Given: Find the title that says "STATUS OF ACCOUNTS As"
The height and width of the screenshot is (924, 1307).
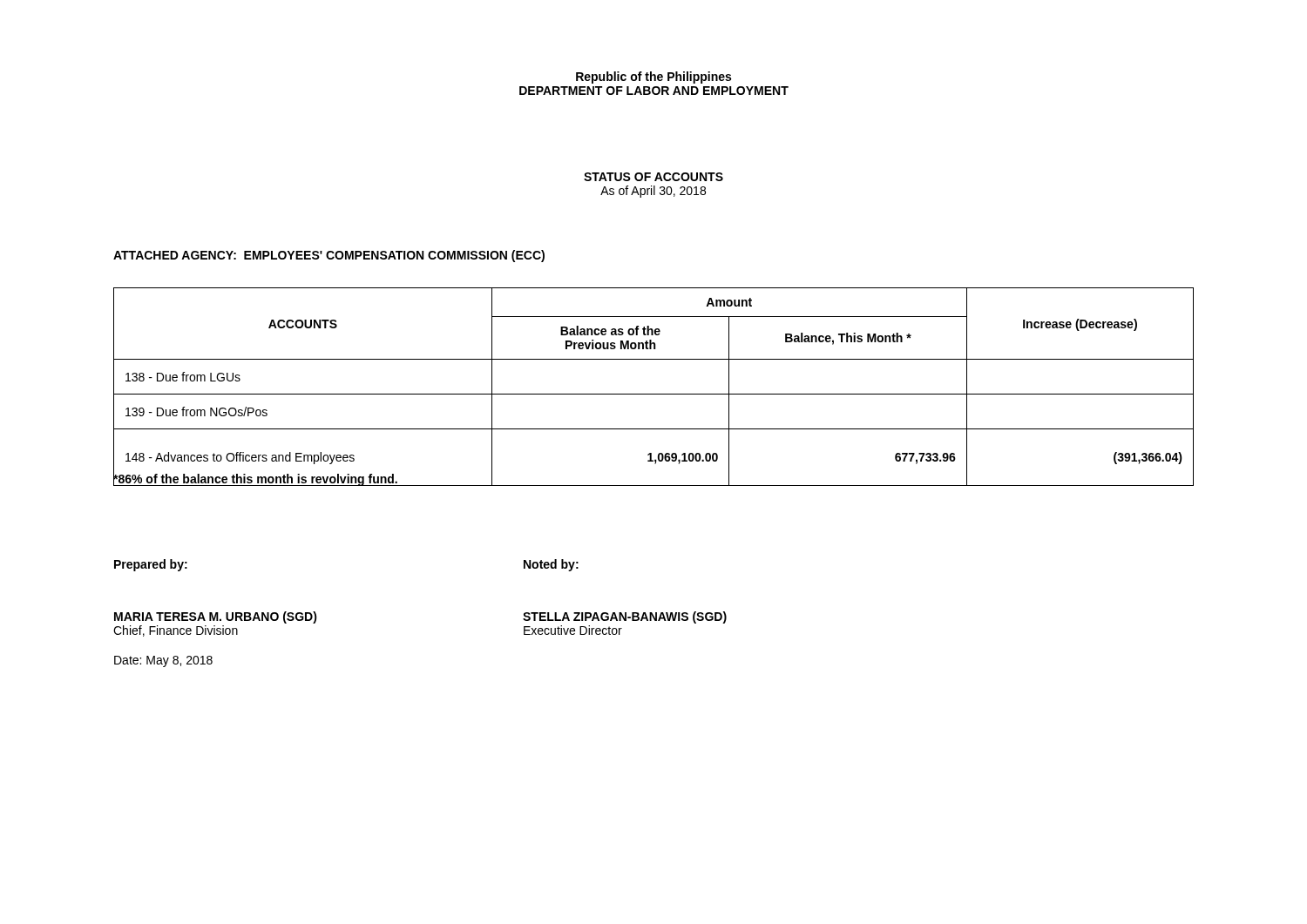Looking at the screenshot, I should [x=654, y=184].
